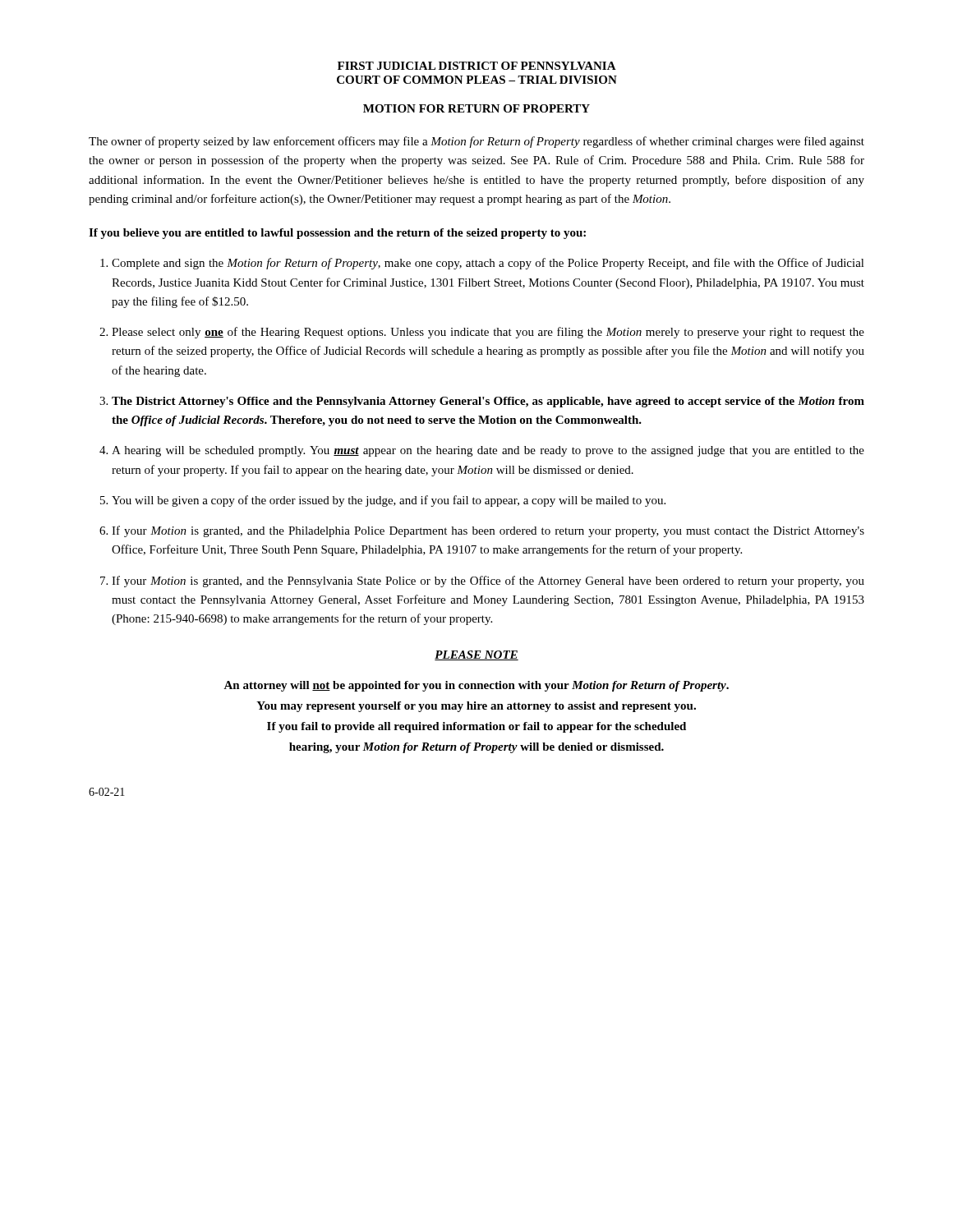
Task: Select the region starting "MOTION FOR RETURN OF PROPERTY"
Action: tap(476, 108)
